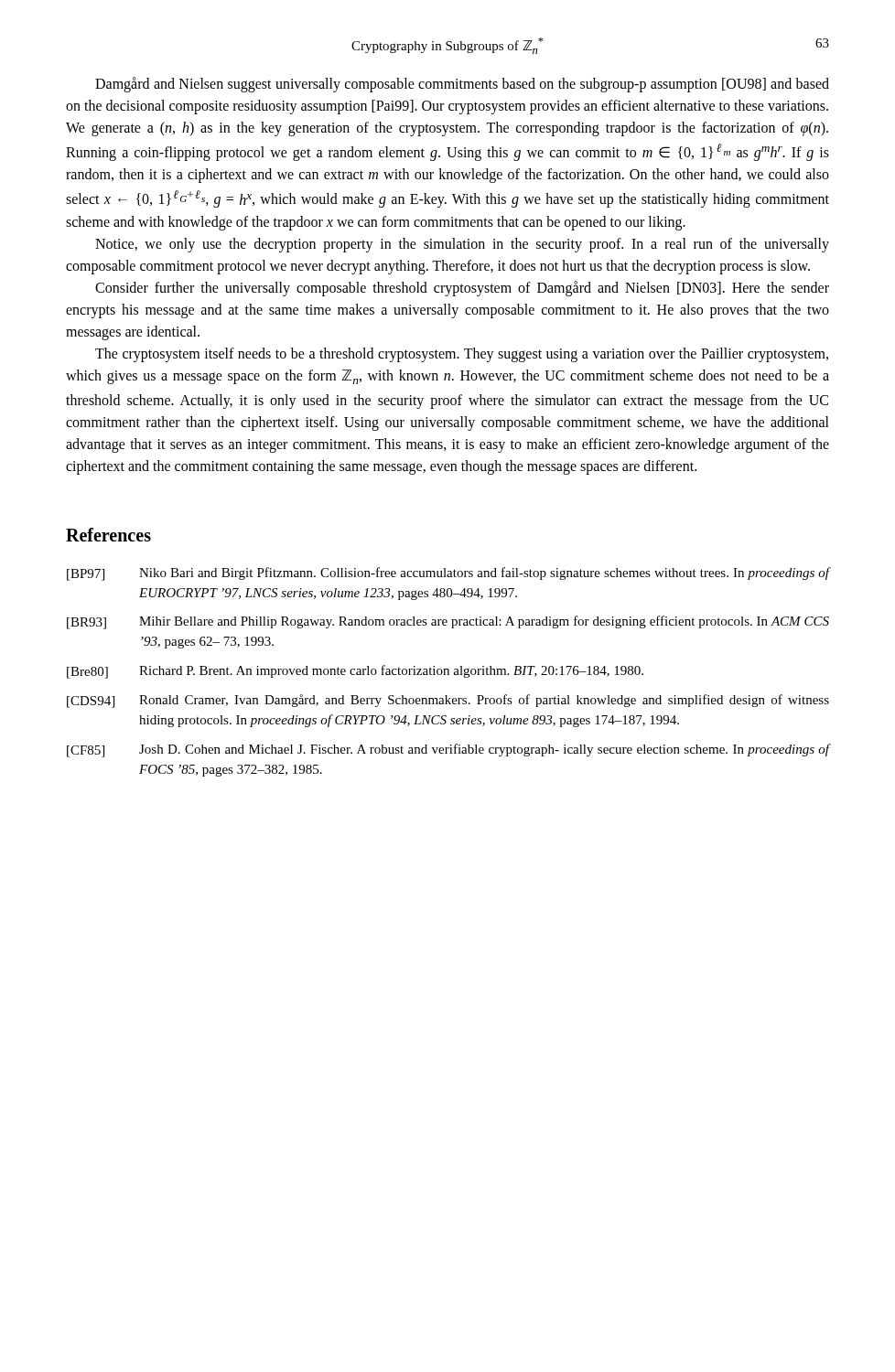The image size is (895, 1372).
Task: Click the passage that begins "[CF85] Josh D. Cohen and Michael J. Fischer."
Action: 448,760
